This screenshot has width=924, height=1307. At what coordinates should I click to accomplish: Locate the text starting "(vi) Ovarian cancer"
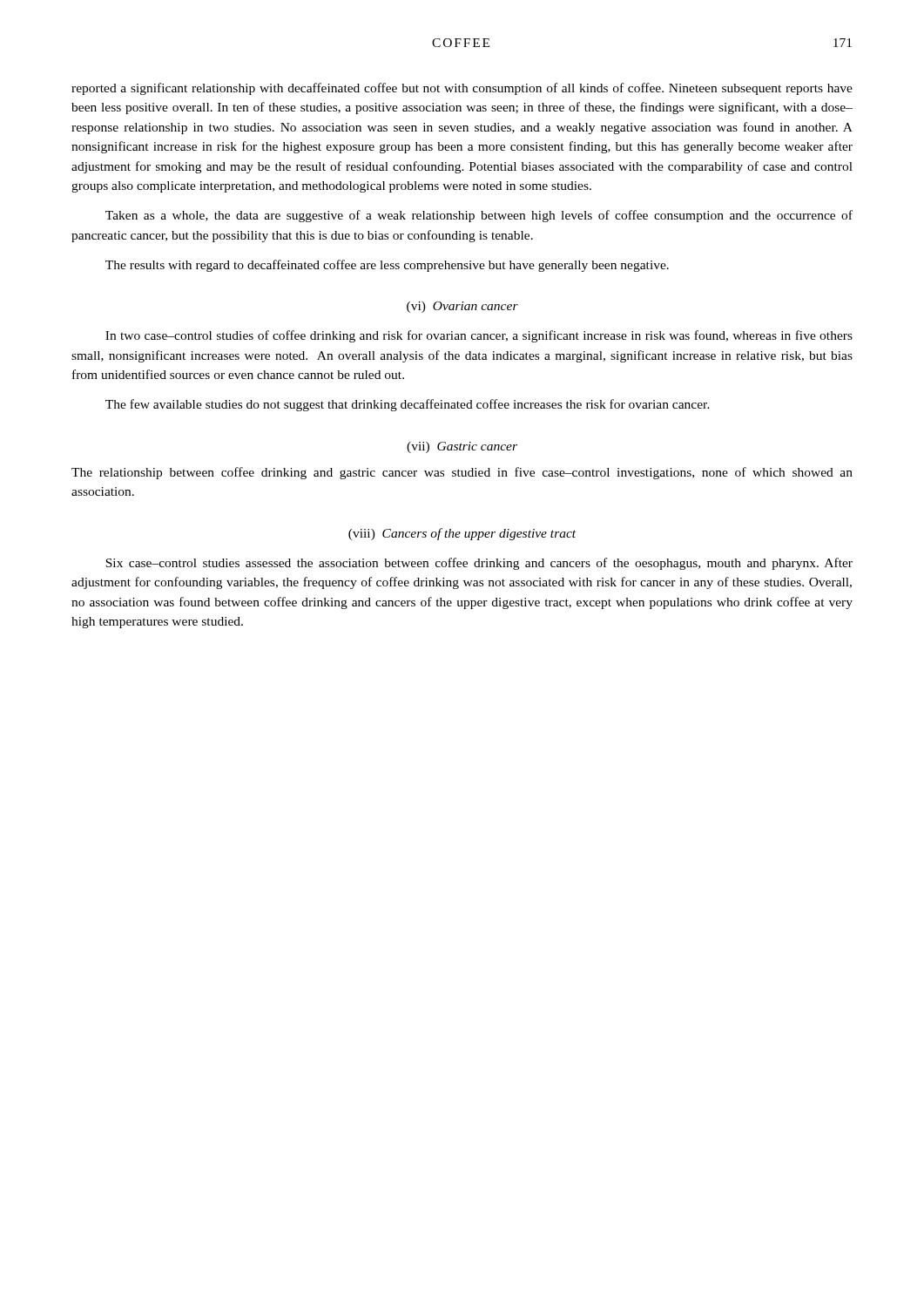tap(462, 306)
